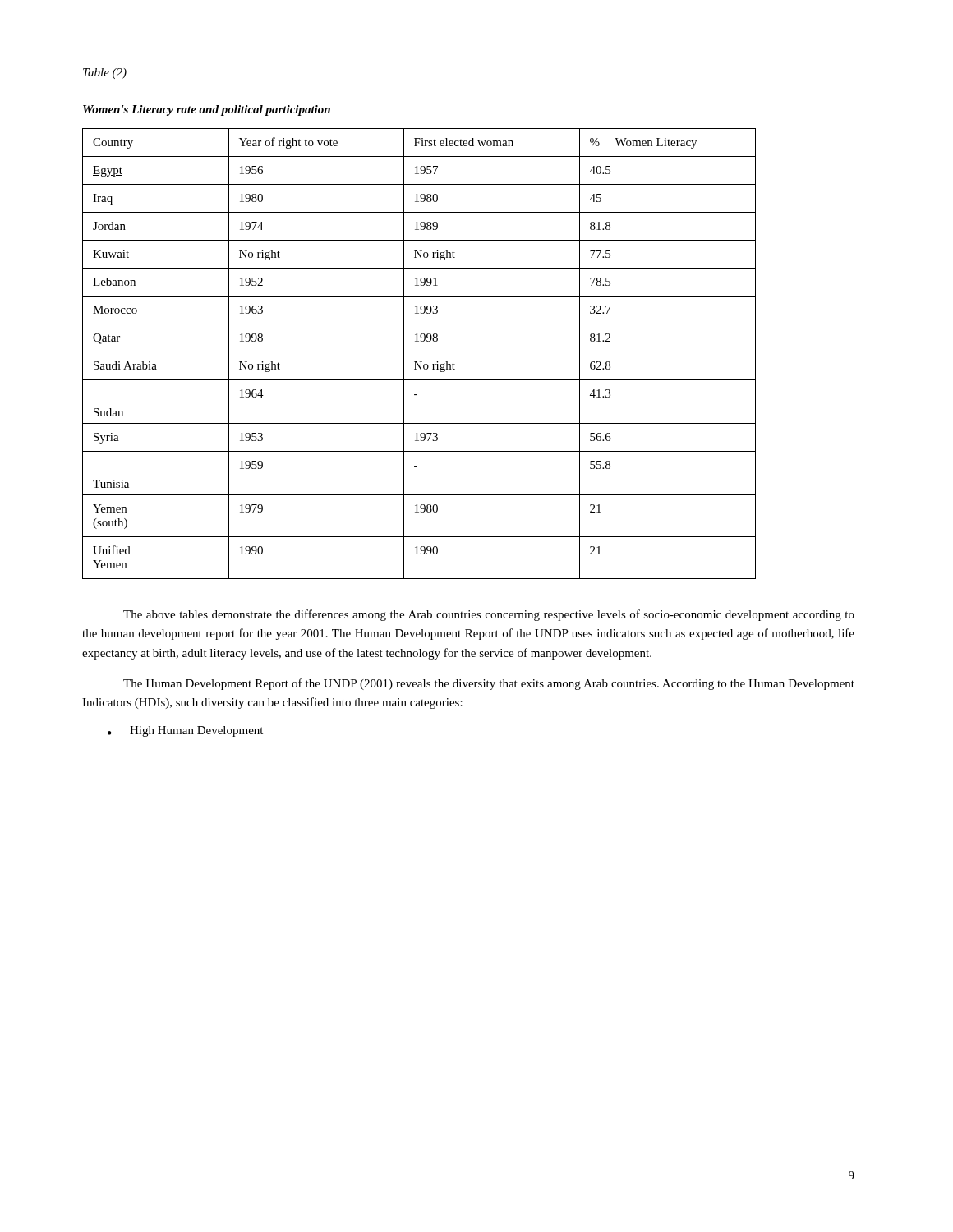
Task: Select the region starting "Women's Literacy rate and political"
Action: tap(206, 109)
